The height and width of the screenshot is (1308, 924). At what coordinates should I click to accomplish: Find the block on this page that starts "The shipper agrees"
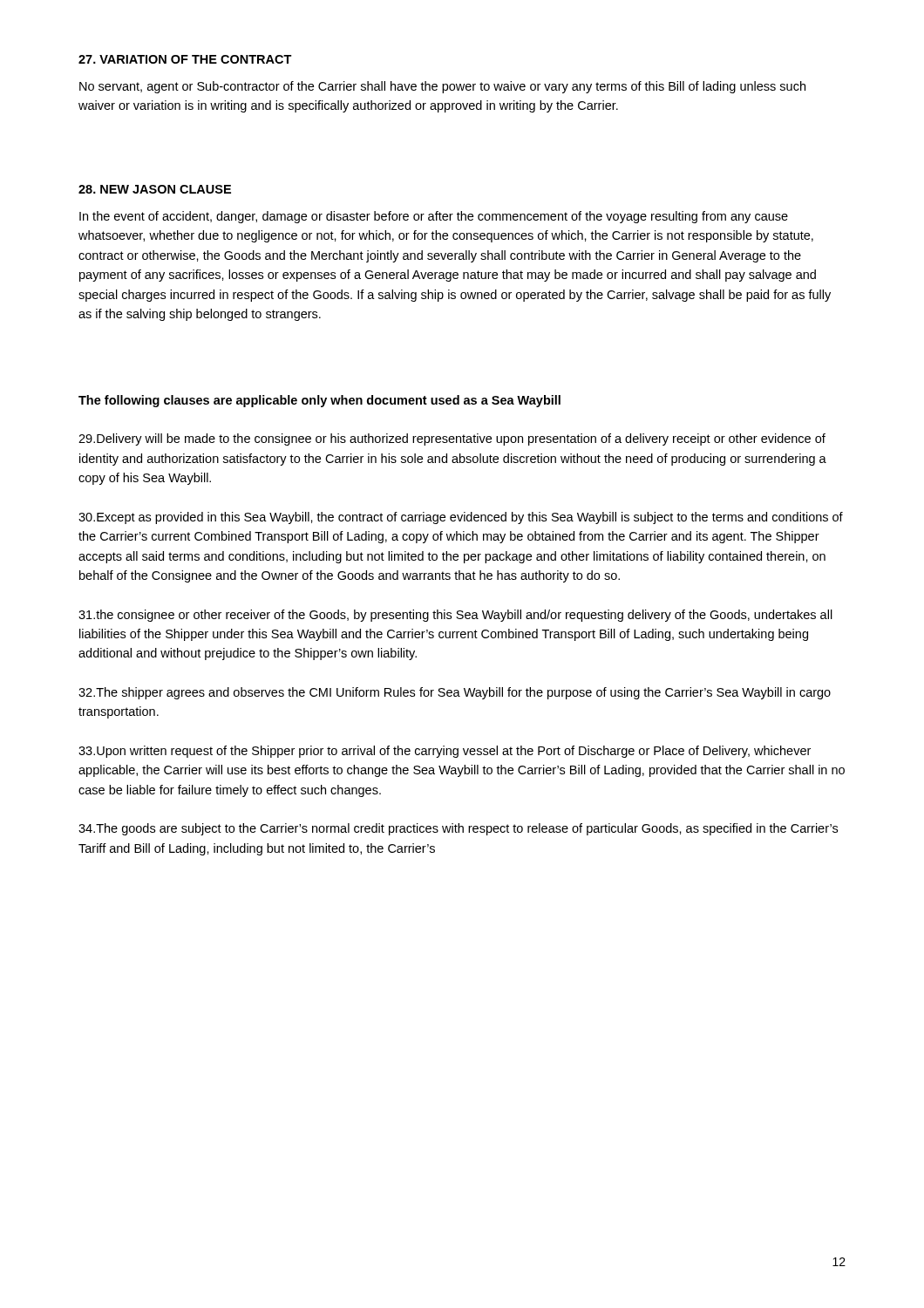[455, 702]
